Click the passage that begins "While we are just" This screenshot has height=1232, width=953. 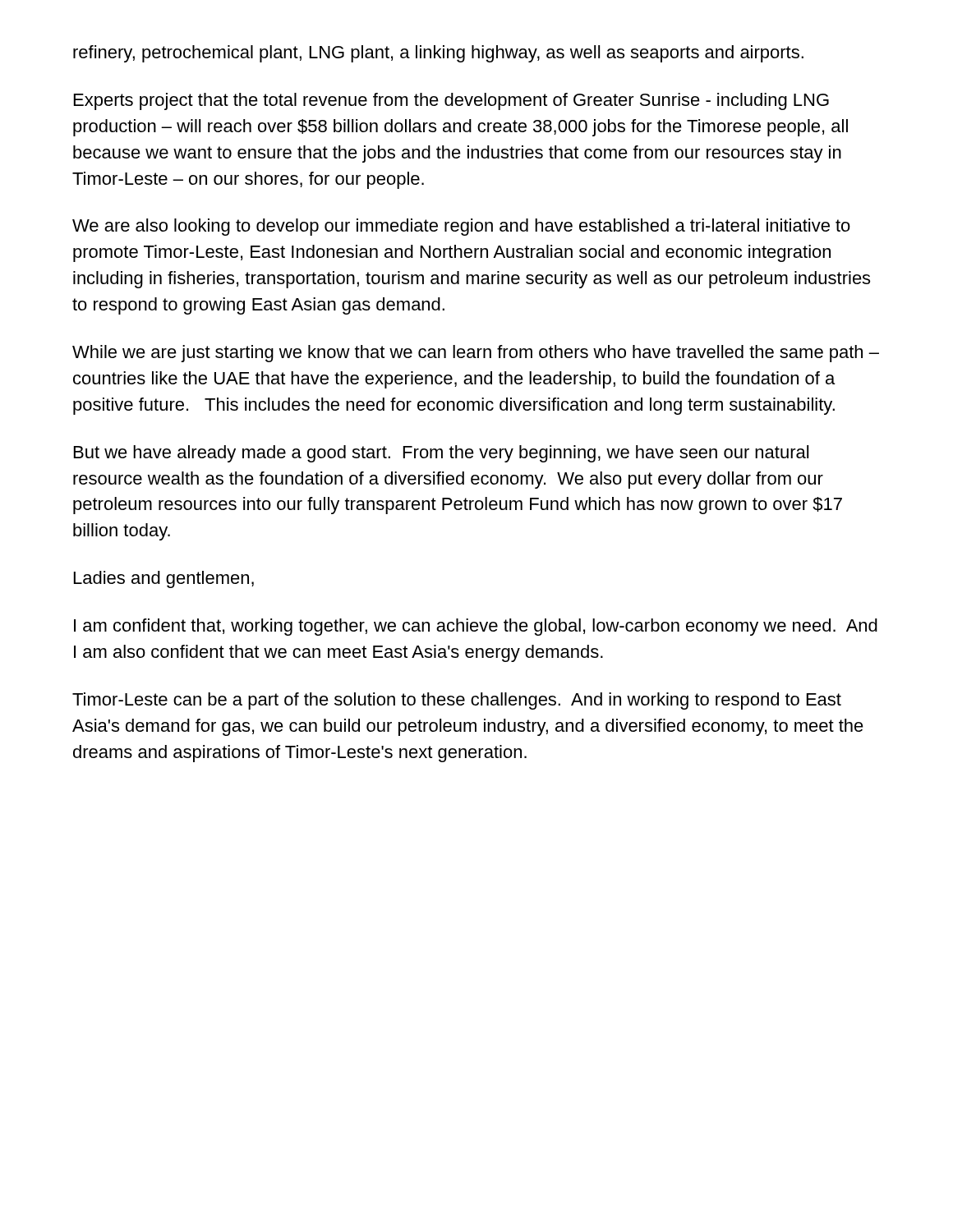[476, 378]
